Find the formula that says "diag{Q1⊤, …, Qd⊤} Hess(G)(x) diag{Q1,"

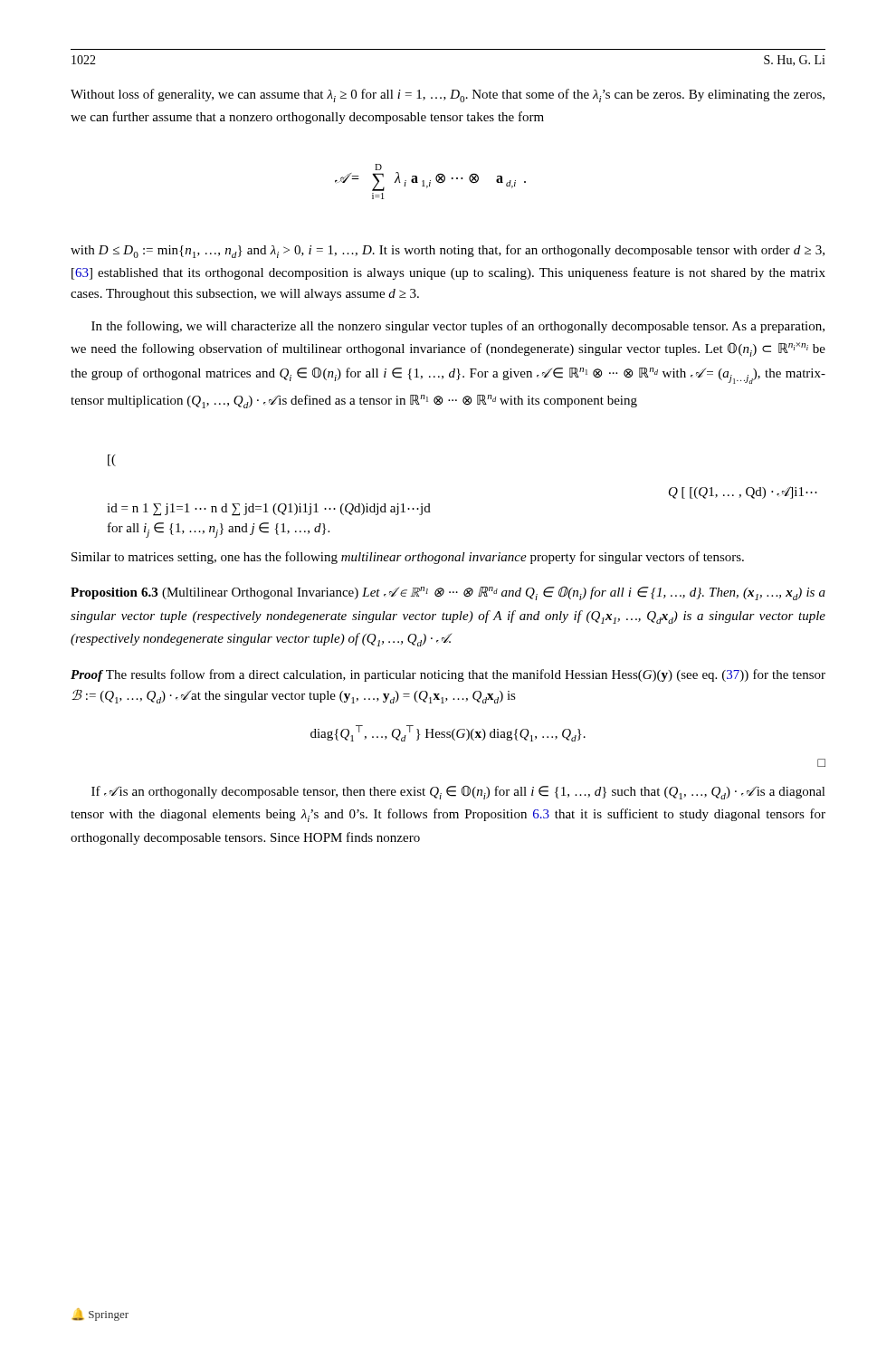pos(448,734)
